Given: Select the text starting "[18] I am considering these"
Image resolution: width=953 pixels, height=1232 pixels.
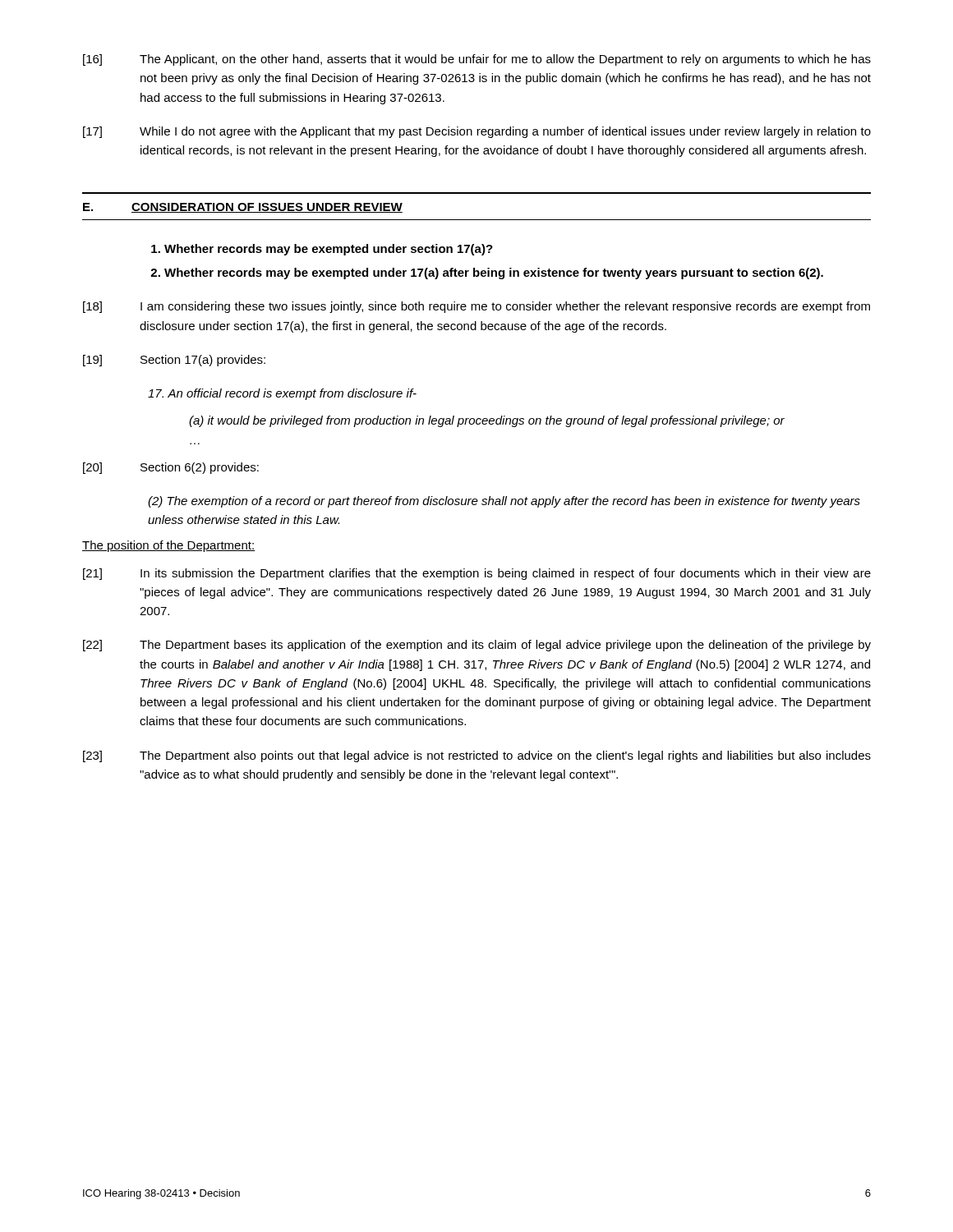Looking at the screenshot, I should (476, 316).
